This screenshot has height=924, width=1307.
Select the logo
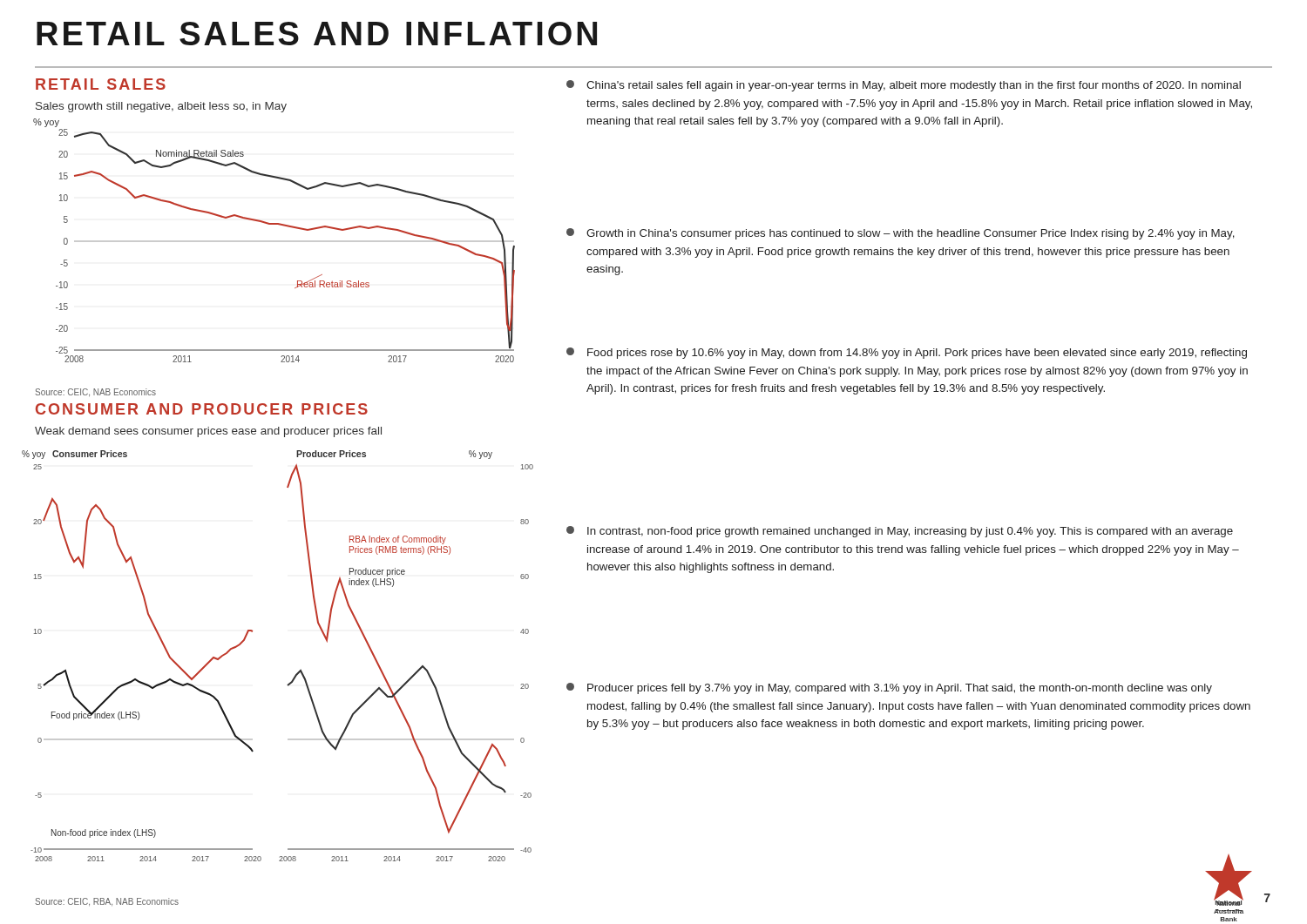(1229, 880)
